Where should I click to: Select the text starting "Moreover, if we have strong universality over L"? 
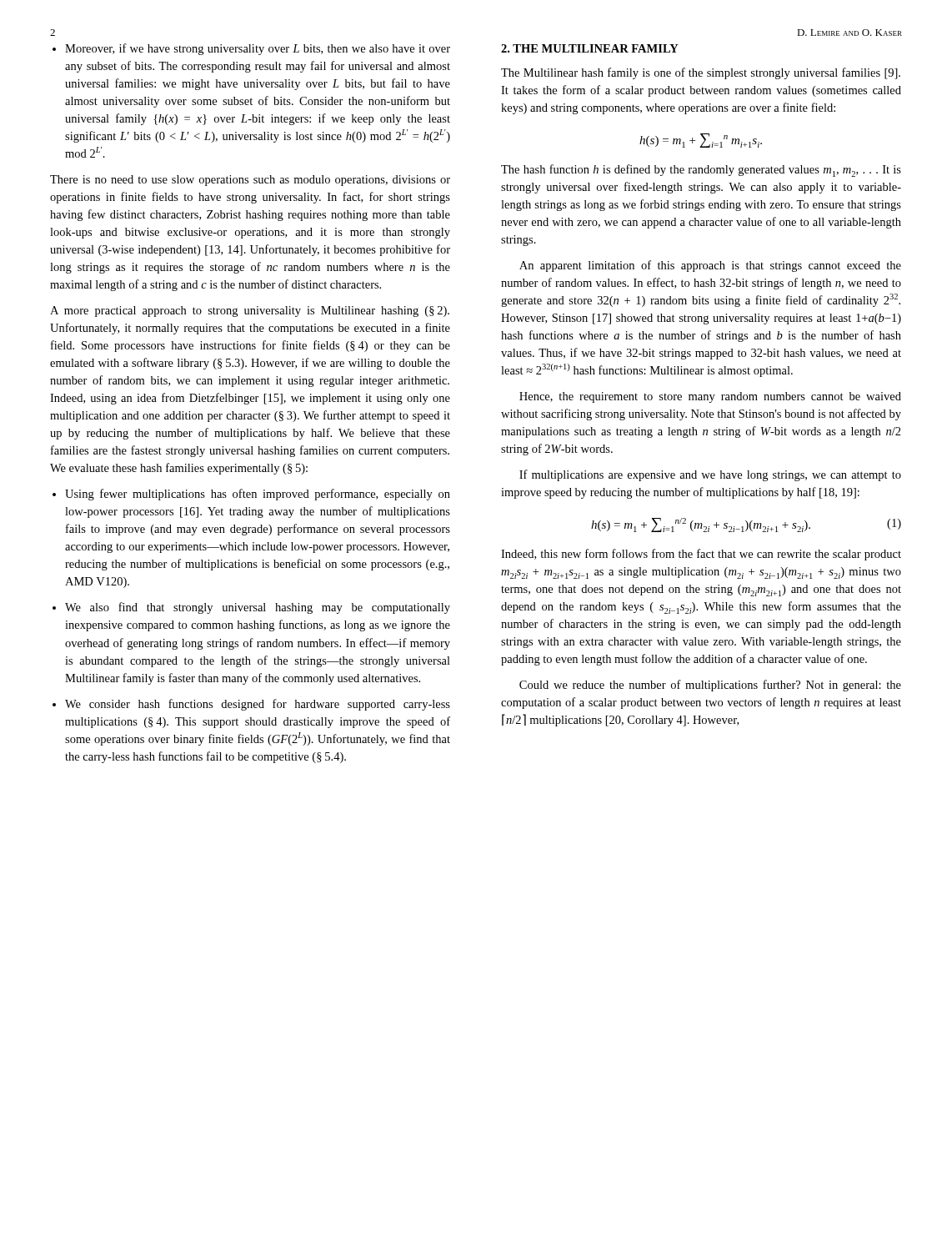(x=250, y=101)
